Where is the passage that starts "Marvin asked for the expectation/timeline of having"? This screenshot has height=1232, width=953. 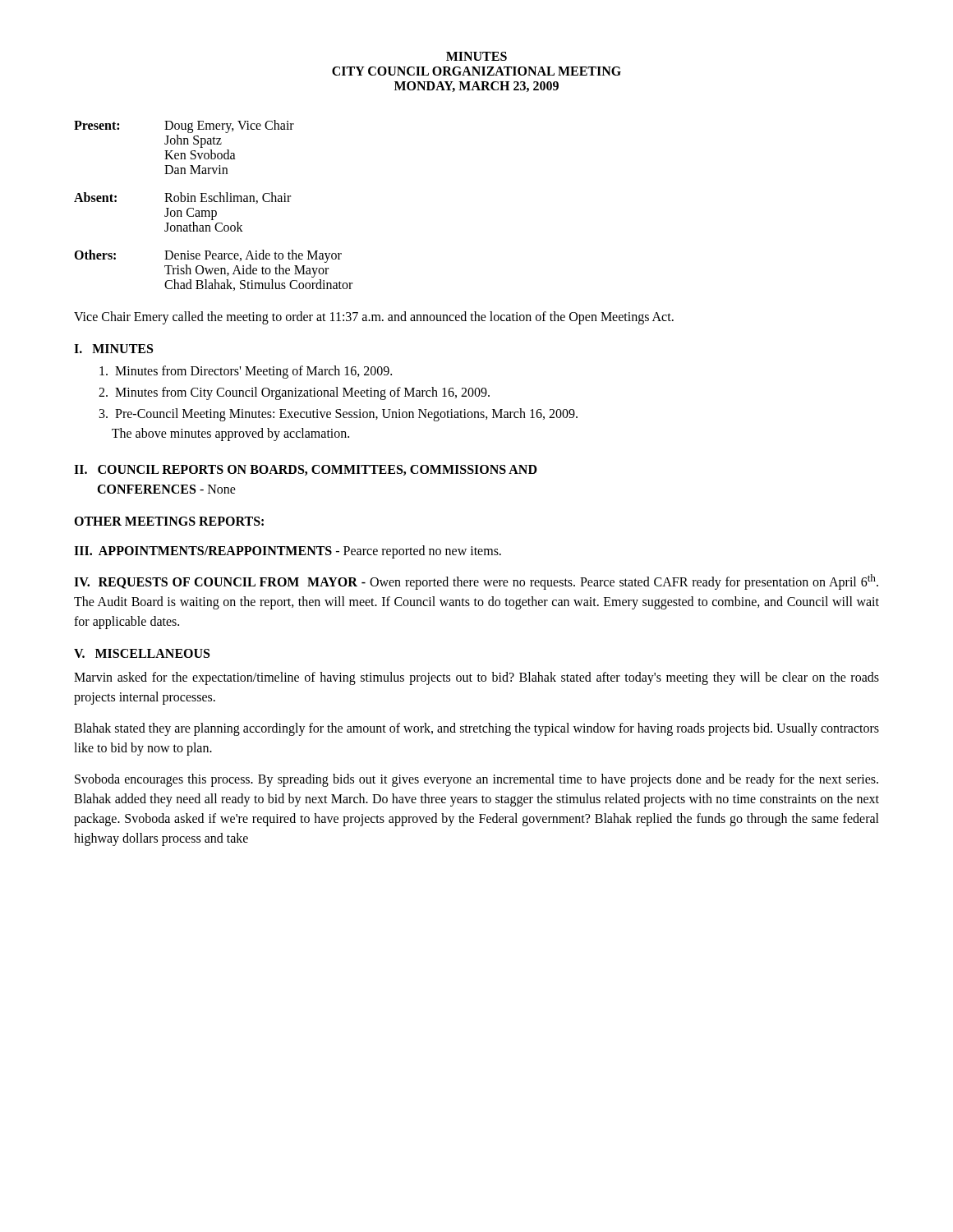coord(476,687)
